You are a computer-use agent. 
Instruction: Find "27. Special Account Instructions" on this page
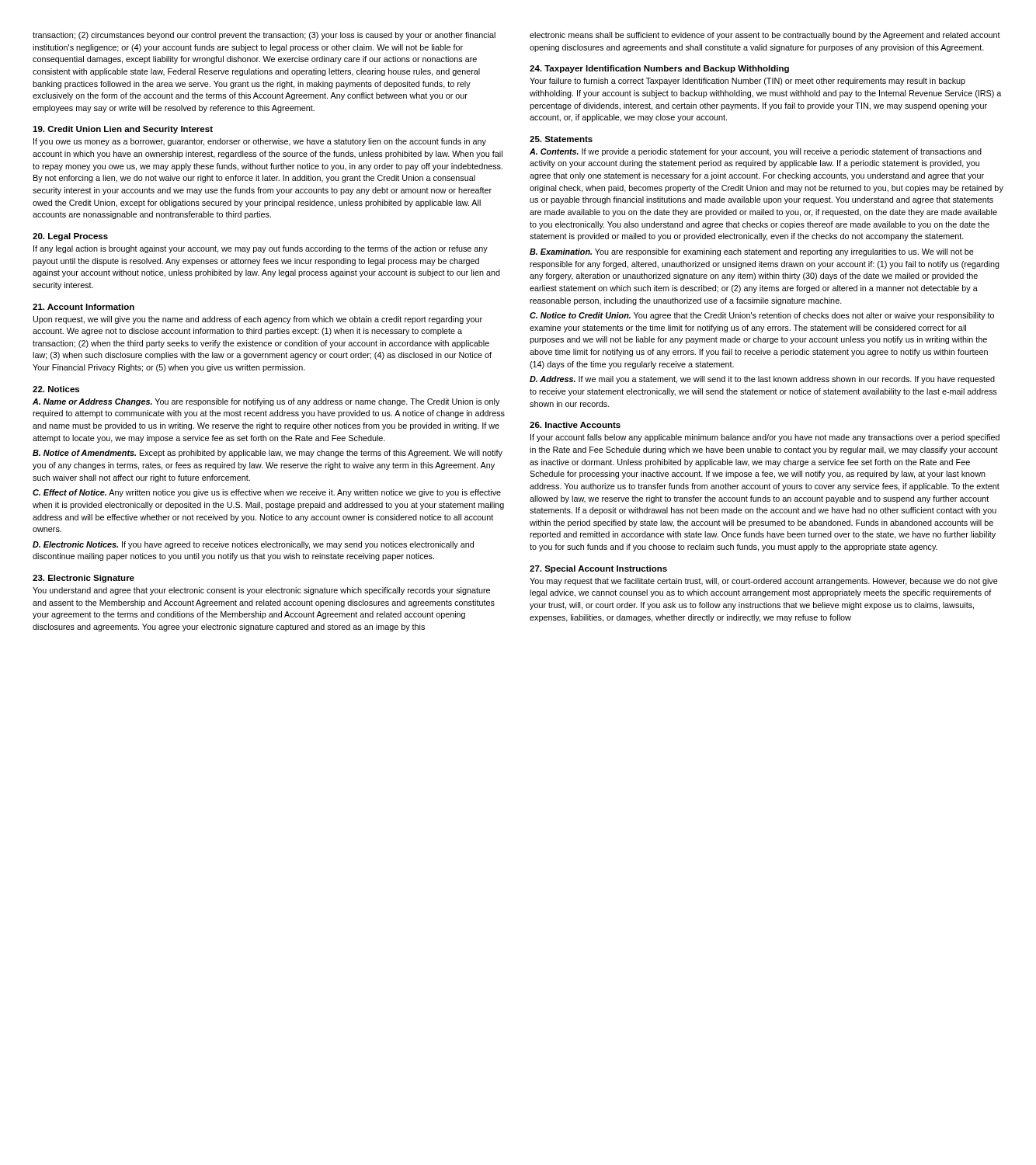pyautogui.click(x=598, y=568)
